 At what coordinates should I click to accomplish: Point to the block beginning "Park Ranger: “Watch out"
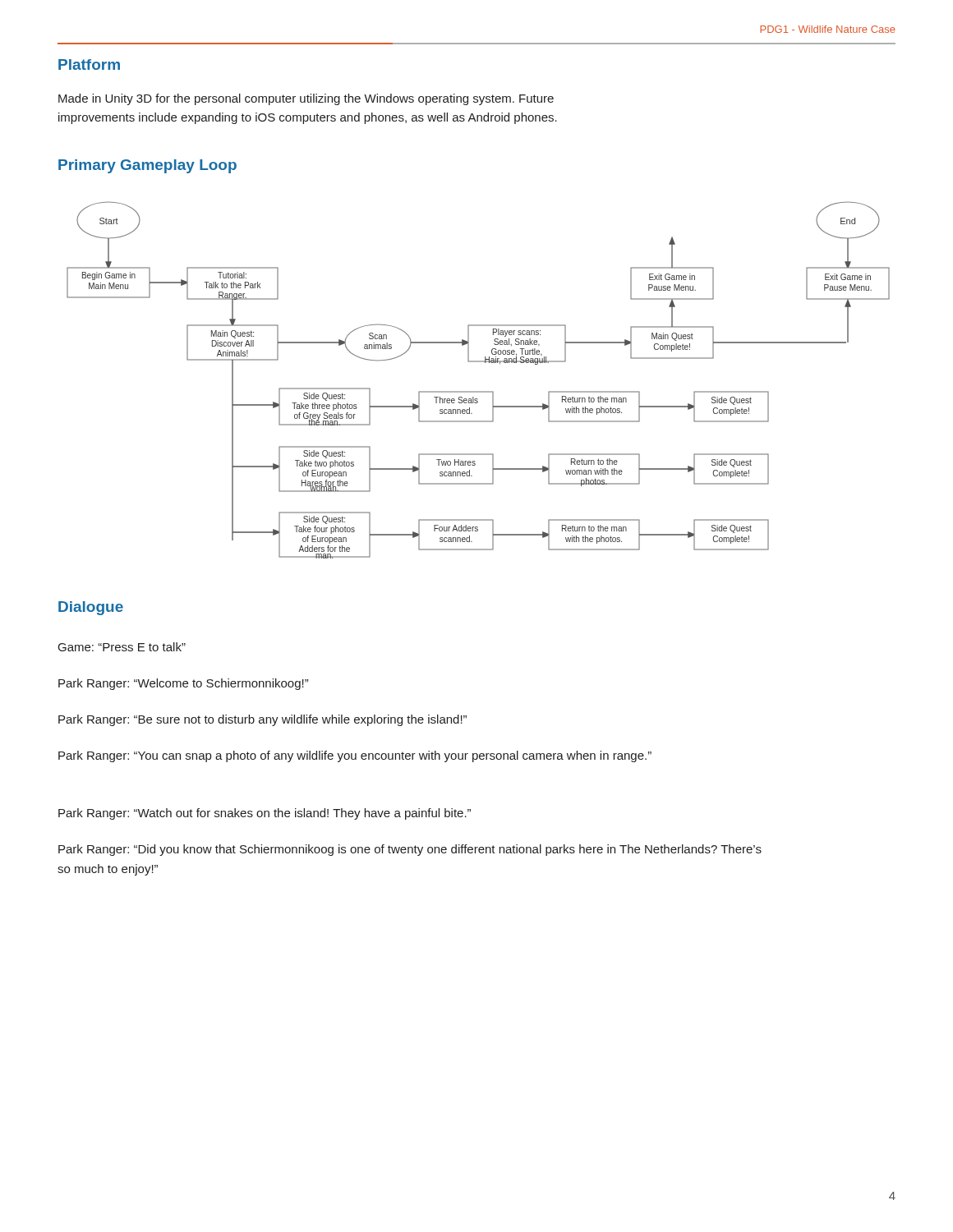click(264, 813)
